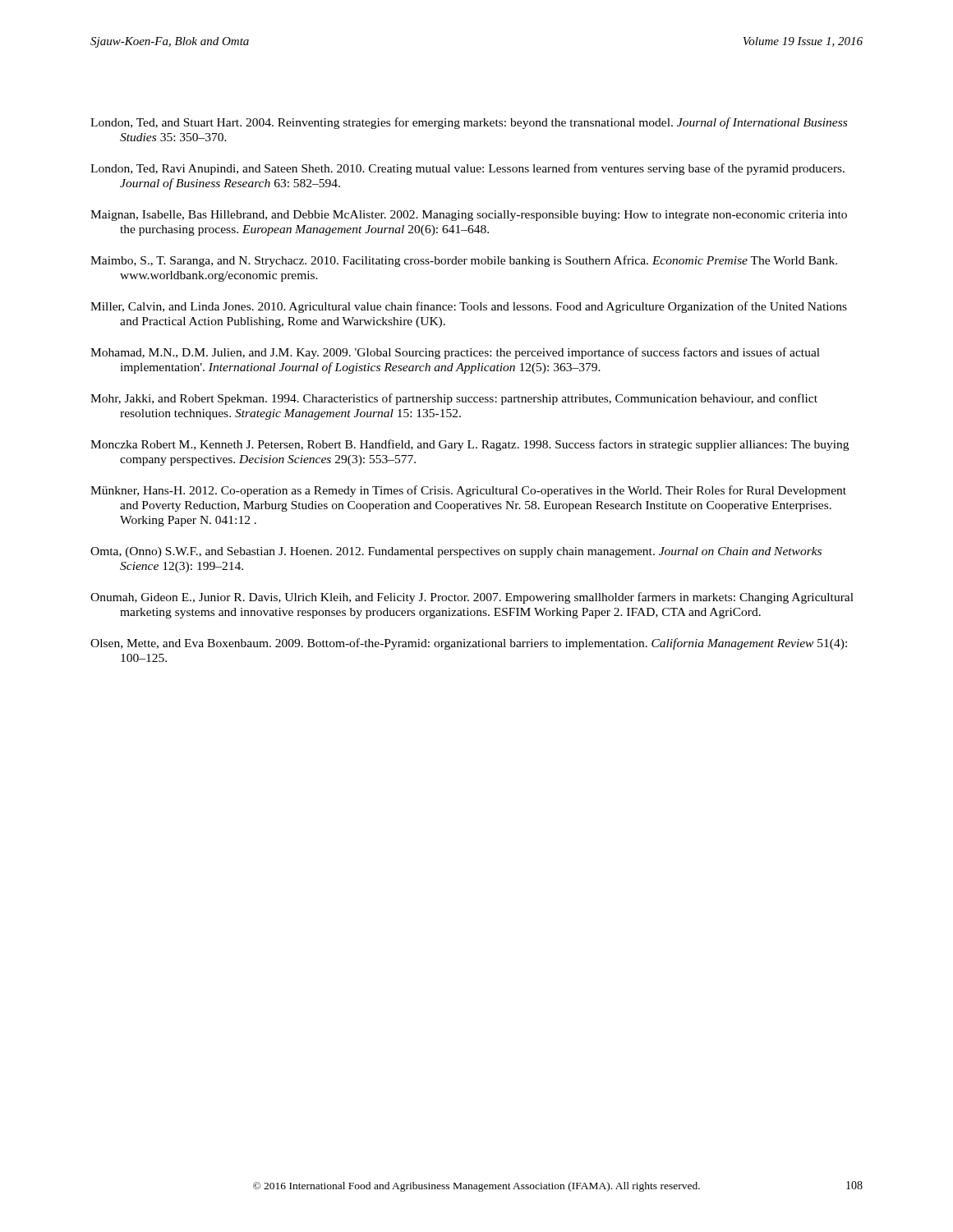The height and width of the screenshot is (1232, 953).
Task: Select the list item that reads "Mohr, Jakki, and Robert Spekman. 1994. Characteristics of"
Action: click(x=454, y=405)
